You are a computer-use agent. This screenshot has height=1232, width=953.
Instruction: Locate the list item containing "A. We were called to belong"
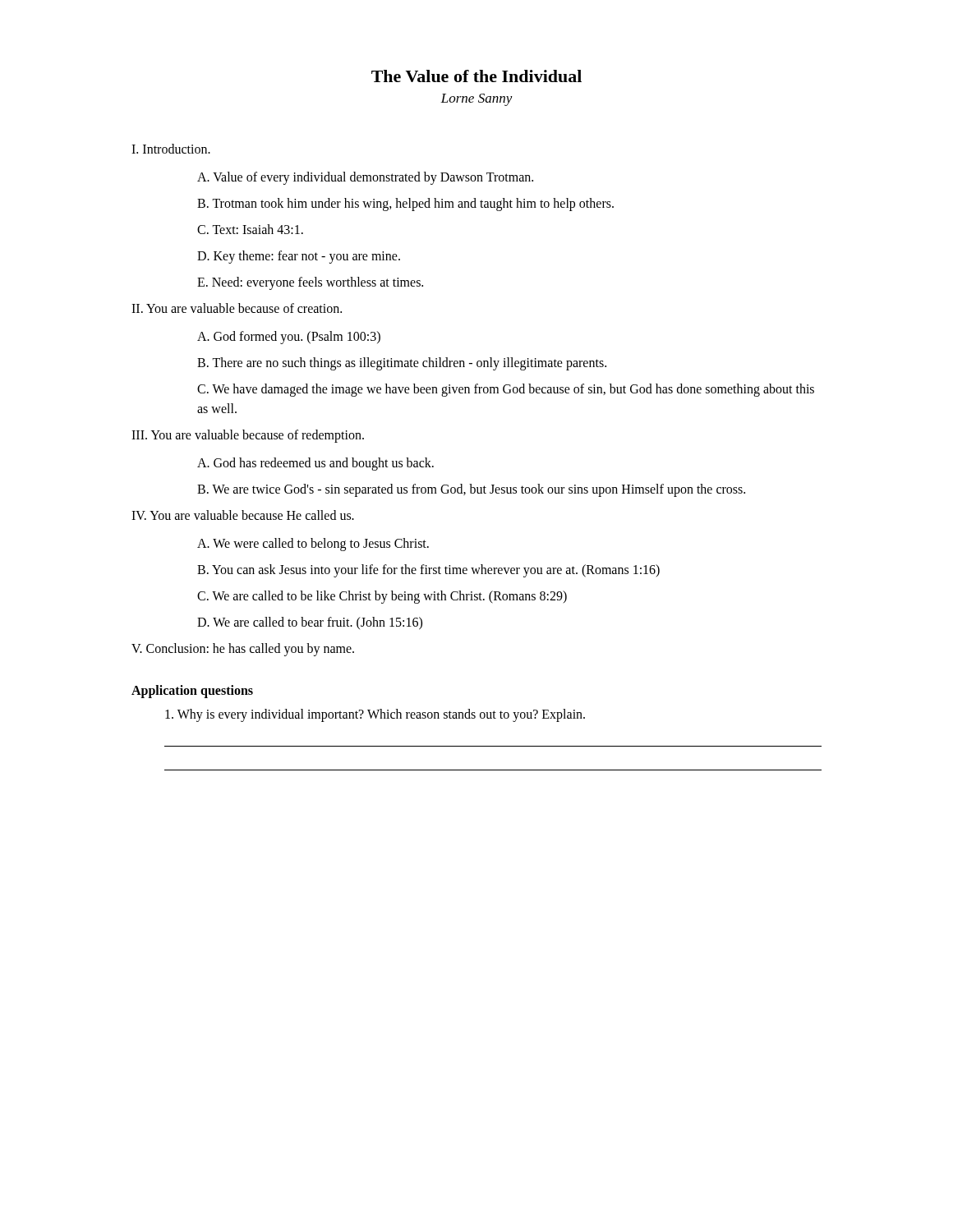(x=313, y=543)
